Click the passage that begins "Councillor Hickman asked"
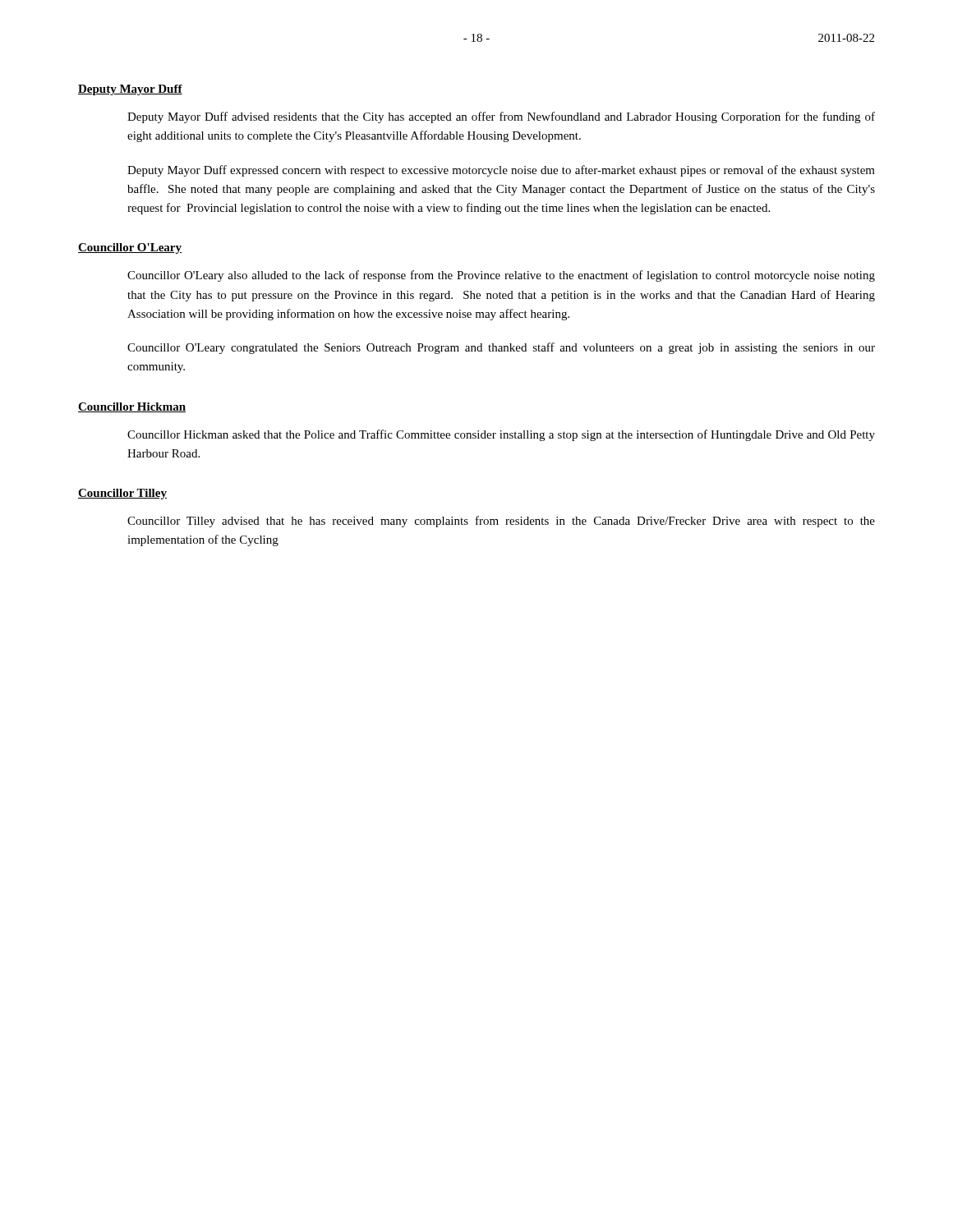Viewport: 953px width, 1232px height. (x=501, y=444)
